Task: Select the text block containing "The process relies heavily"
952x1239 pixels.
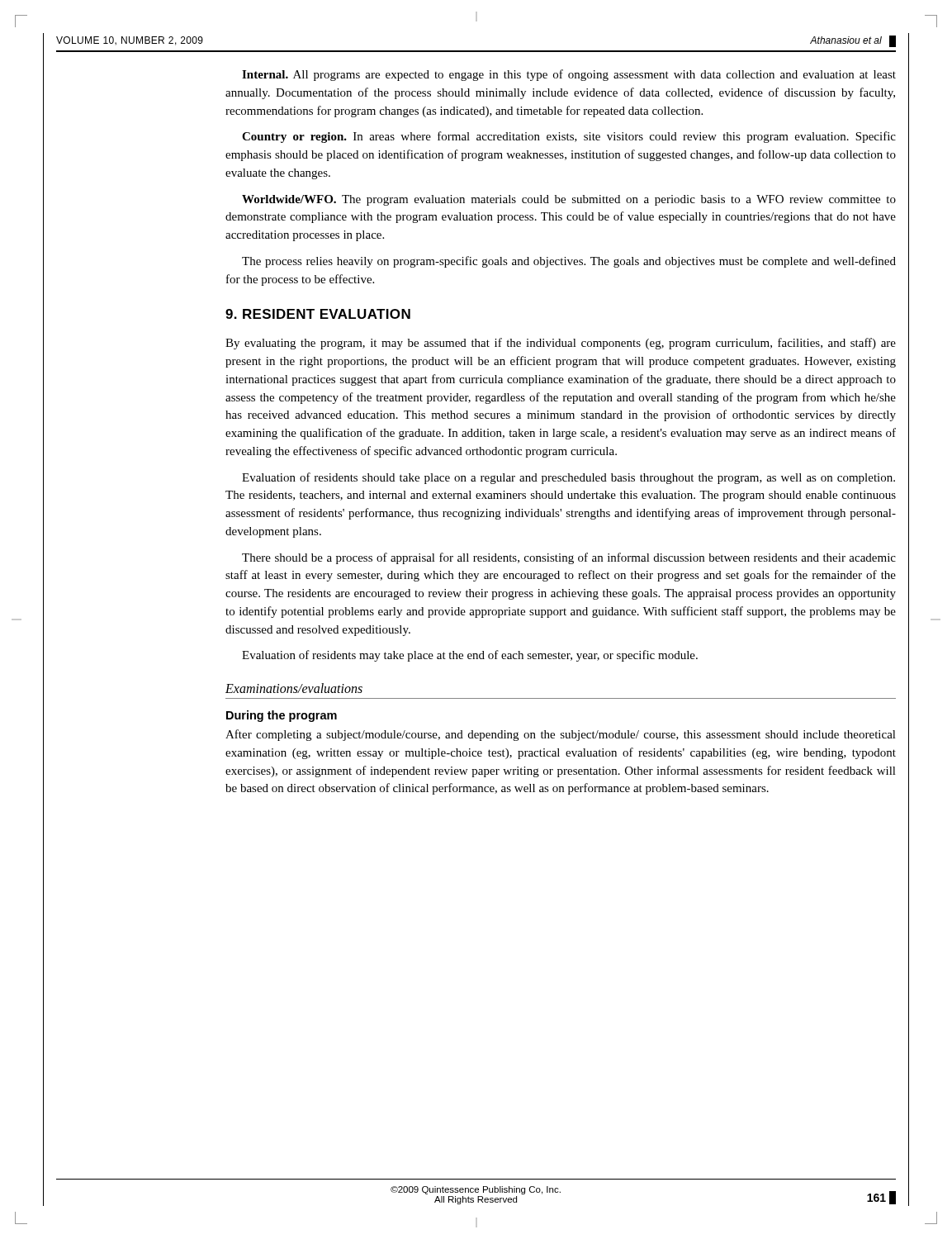Action: click(561, 270)
